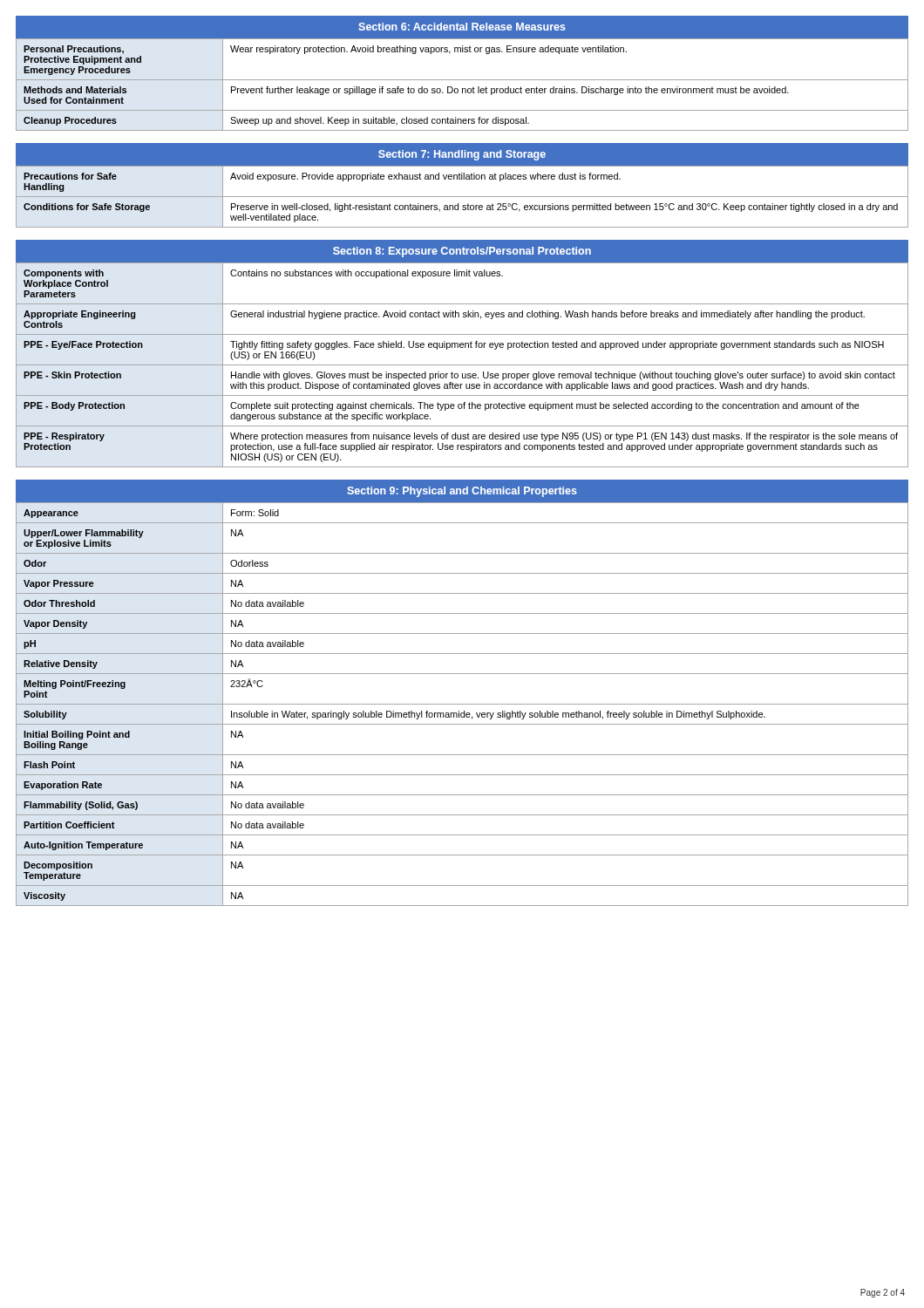Point to the text block starting "Section 7: Handling and Storage"
Viewport: 924px width, 1308px height.
tap(462, 154)
